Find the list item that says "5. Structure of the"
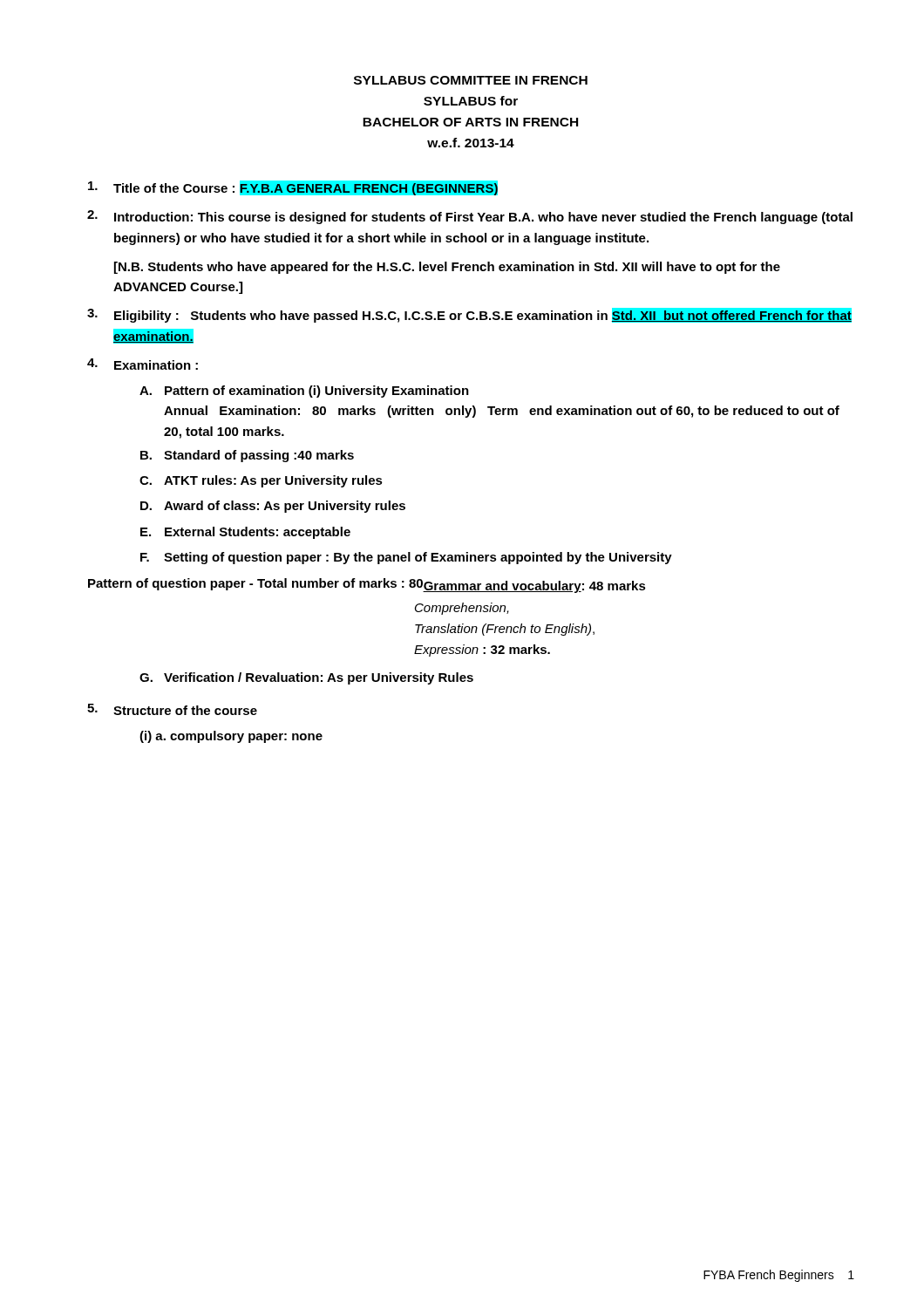Image resolution: width=924 pixels, height=1308 pixels. coord(172,709)
